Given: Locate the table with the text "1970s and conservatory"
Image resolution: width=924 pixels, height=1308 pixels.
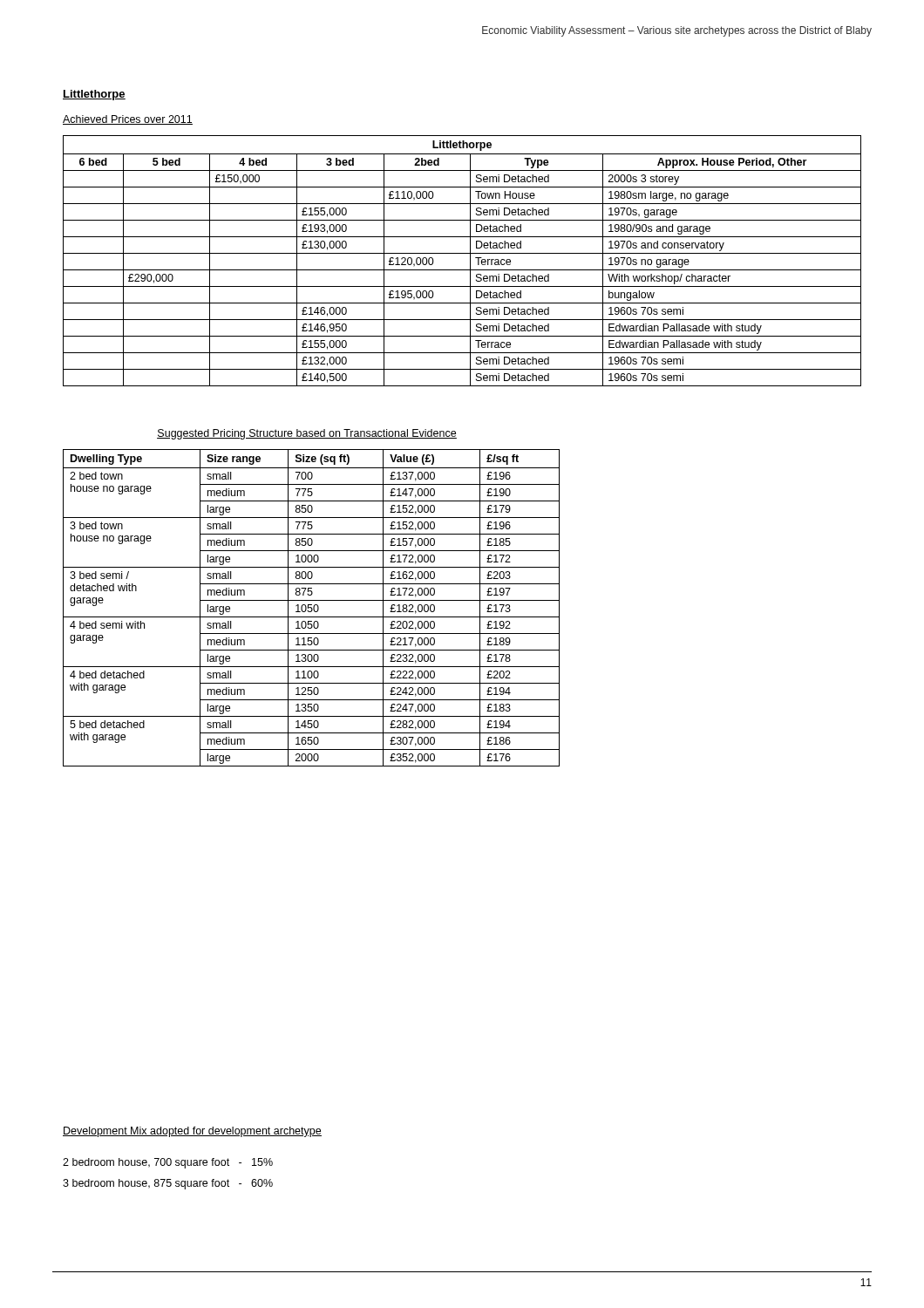Looking at the screenshot, I should [x=462, y=261].
